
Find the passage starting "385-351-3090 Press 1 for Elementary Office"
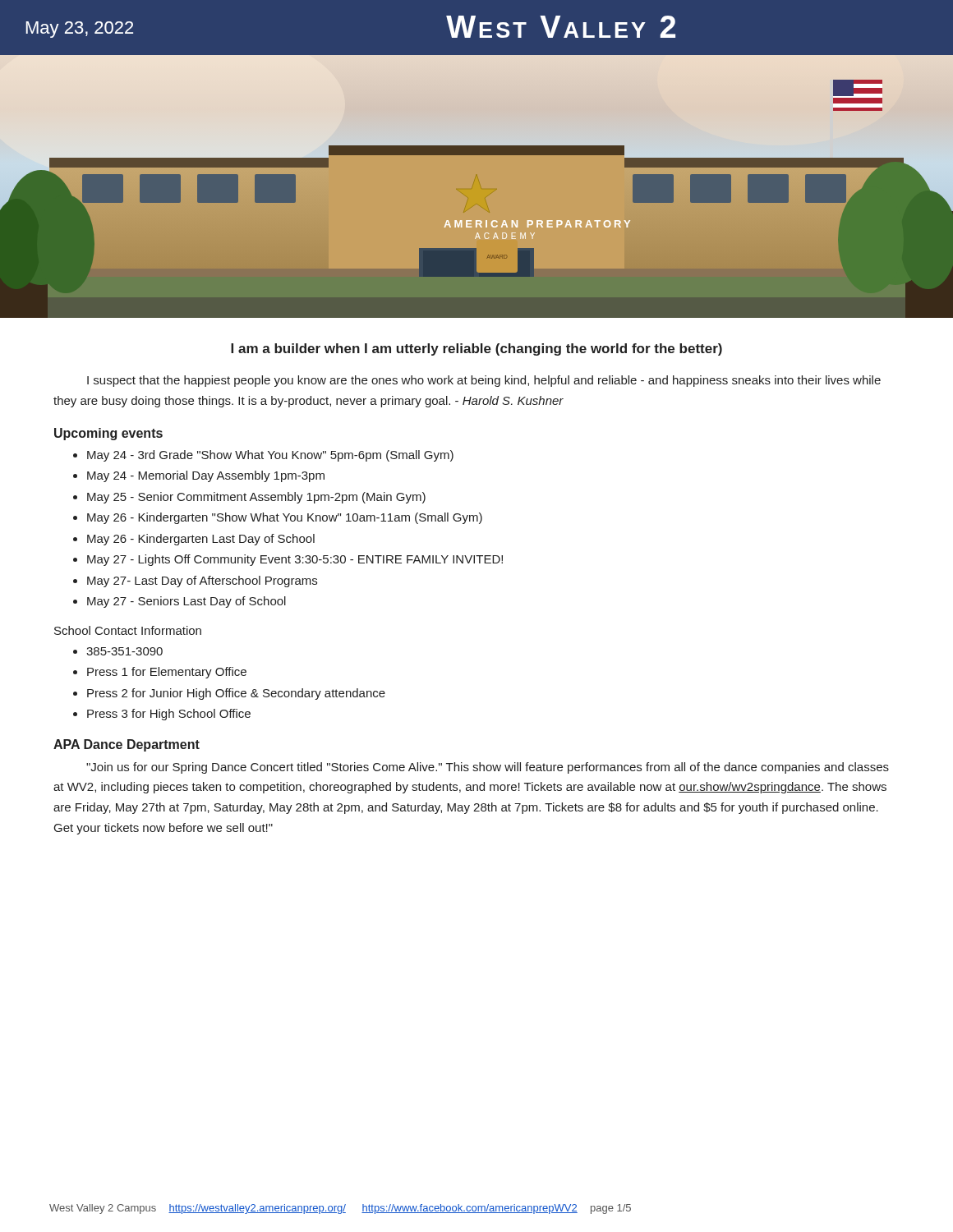pos(118,651)
